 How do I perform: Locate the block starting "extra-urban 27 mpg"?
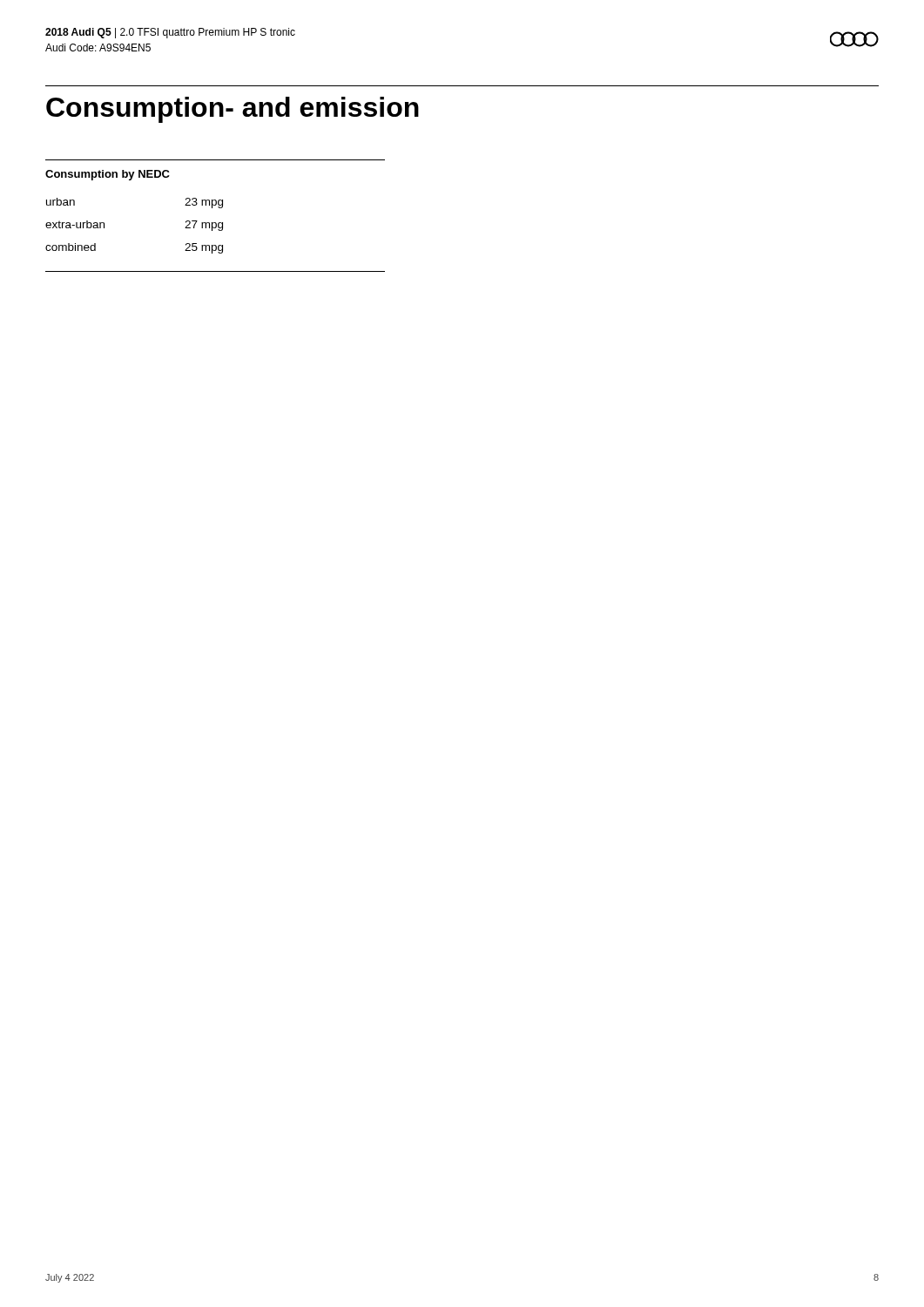point(77,225)
